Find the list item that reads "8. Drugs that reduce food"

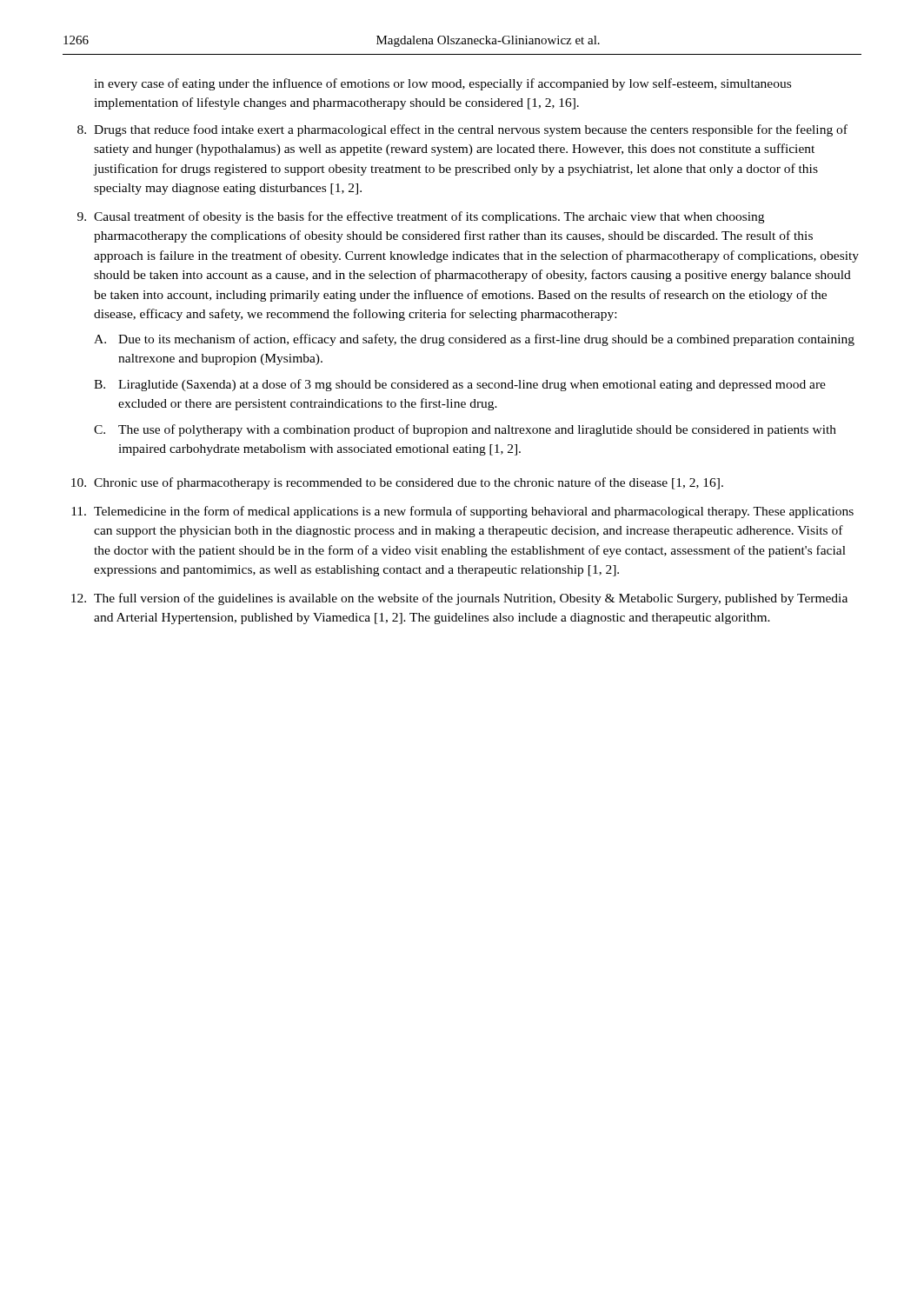pos(462,159)
